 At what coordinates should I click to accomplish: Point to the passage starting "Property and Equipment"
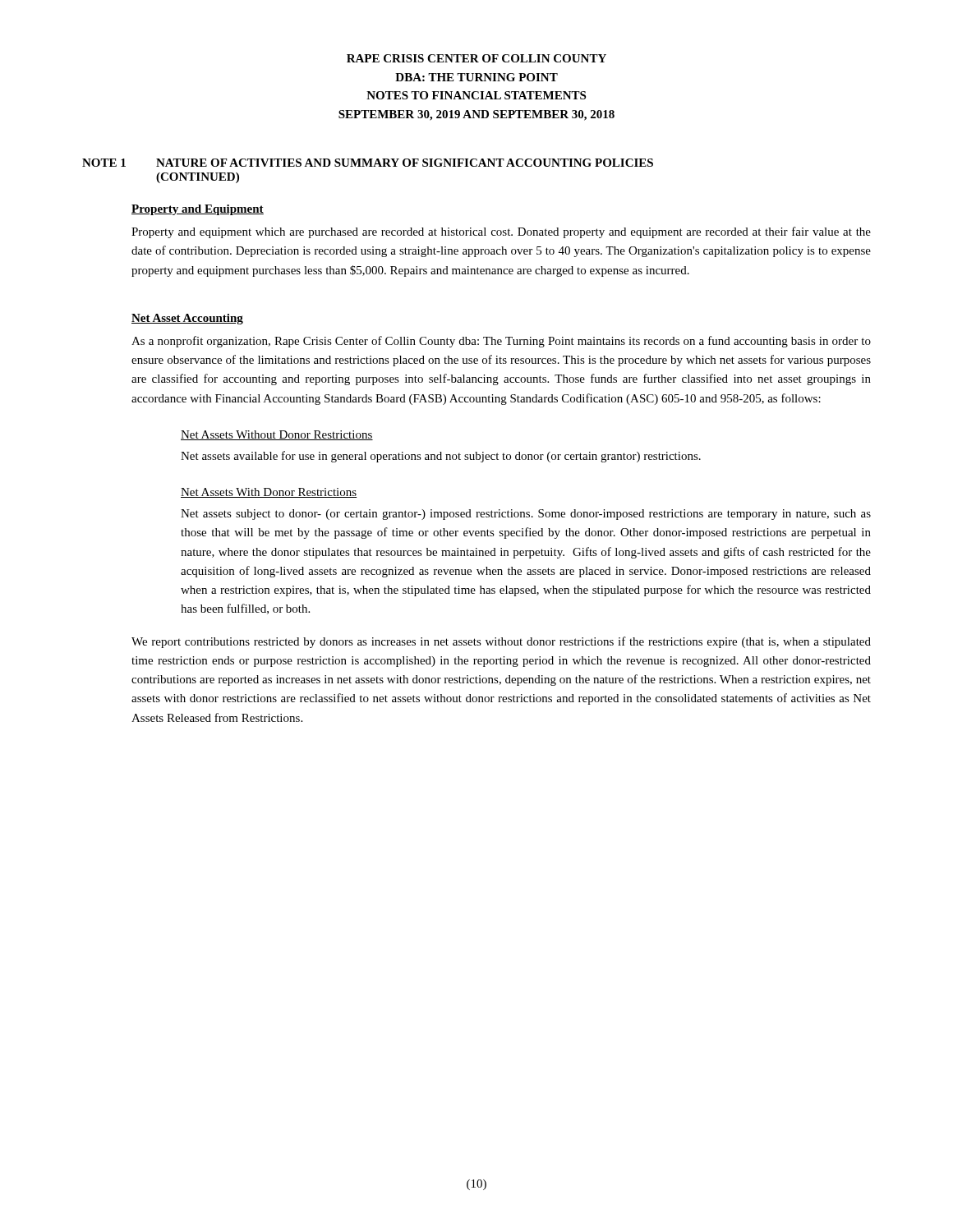(197, 209)
